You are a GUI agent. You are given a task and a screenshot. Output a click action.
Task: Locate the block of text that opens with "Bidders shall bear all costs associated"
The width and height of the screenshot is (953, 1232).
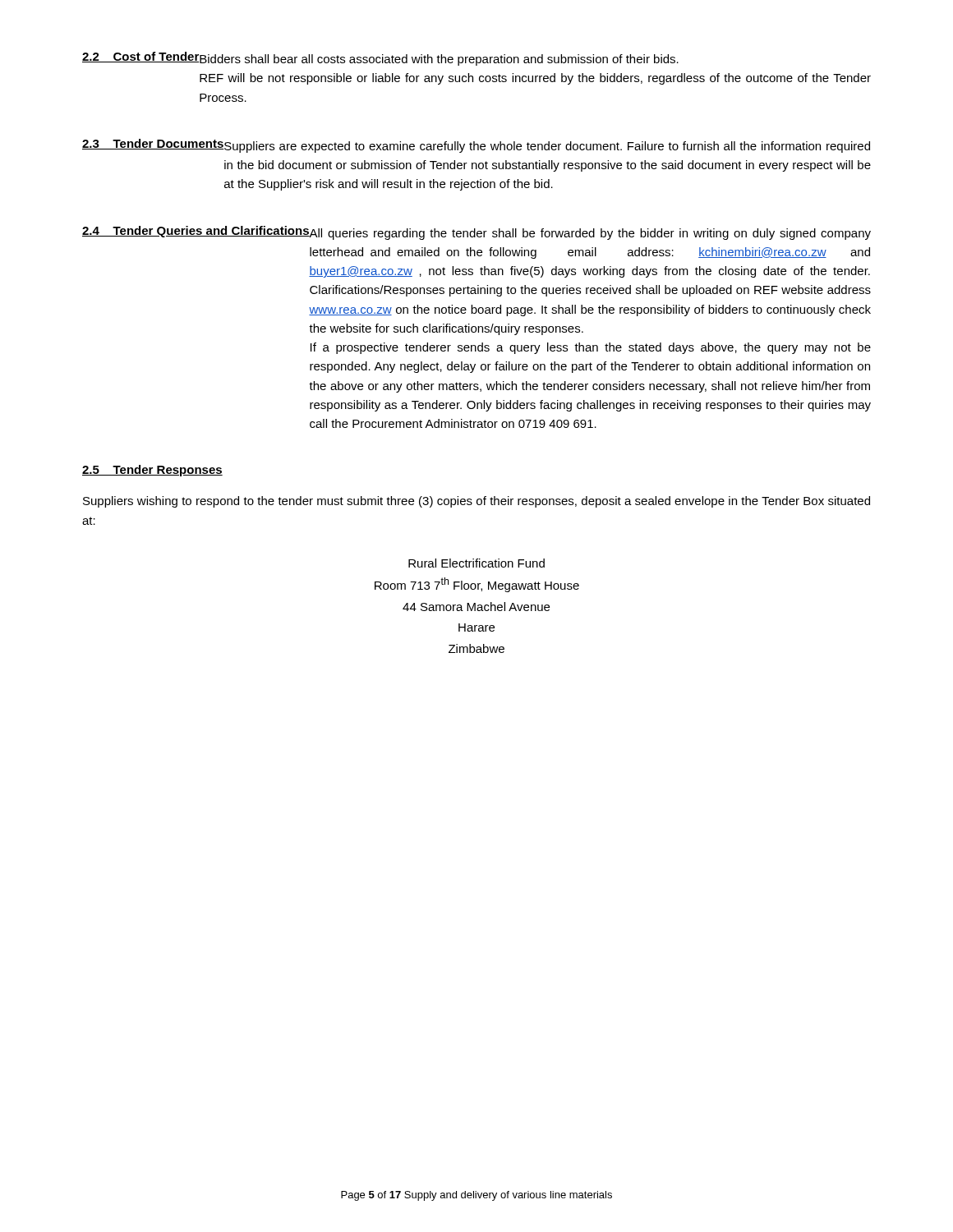tap(535, 78)
